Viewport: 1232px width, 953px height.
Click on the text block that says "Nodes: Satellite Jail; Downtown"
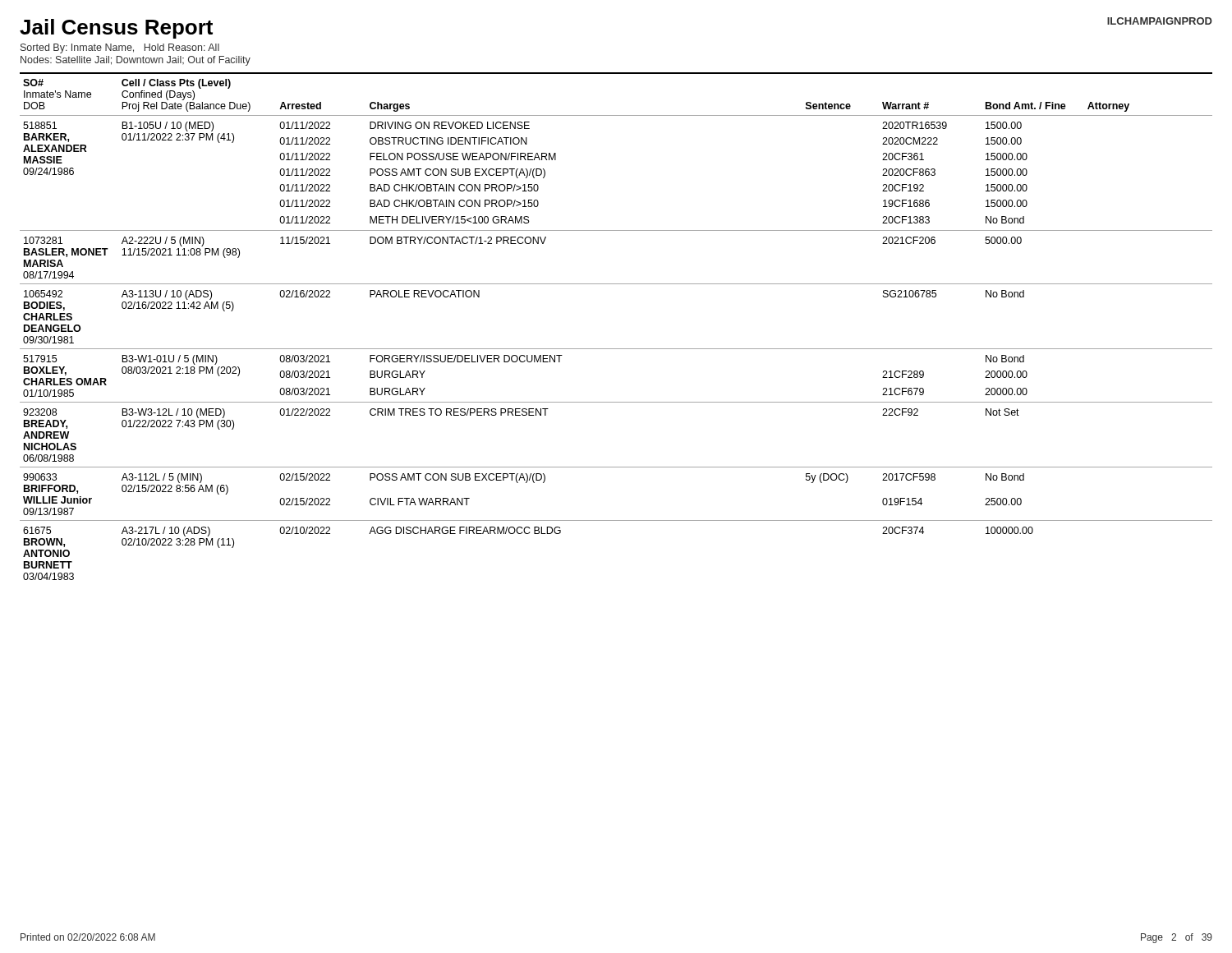pyautogui.click(x=135, y=60)
